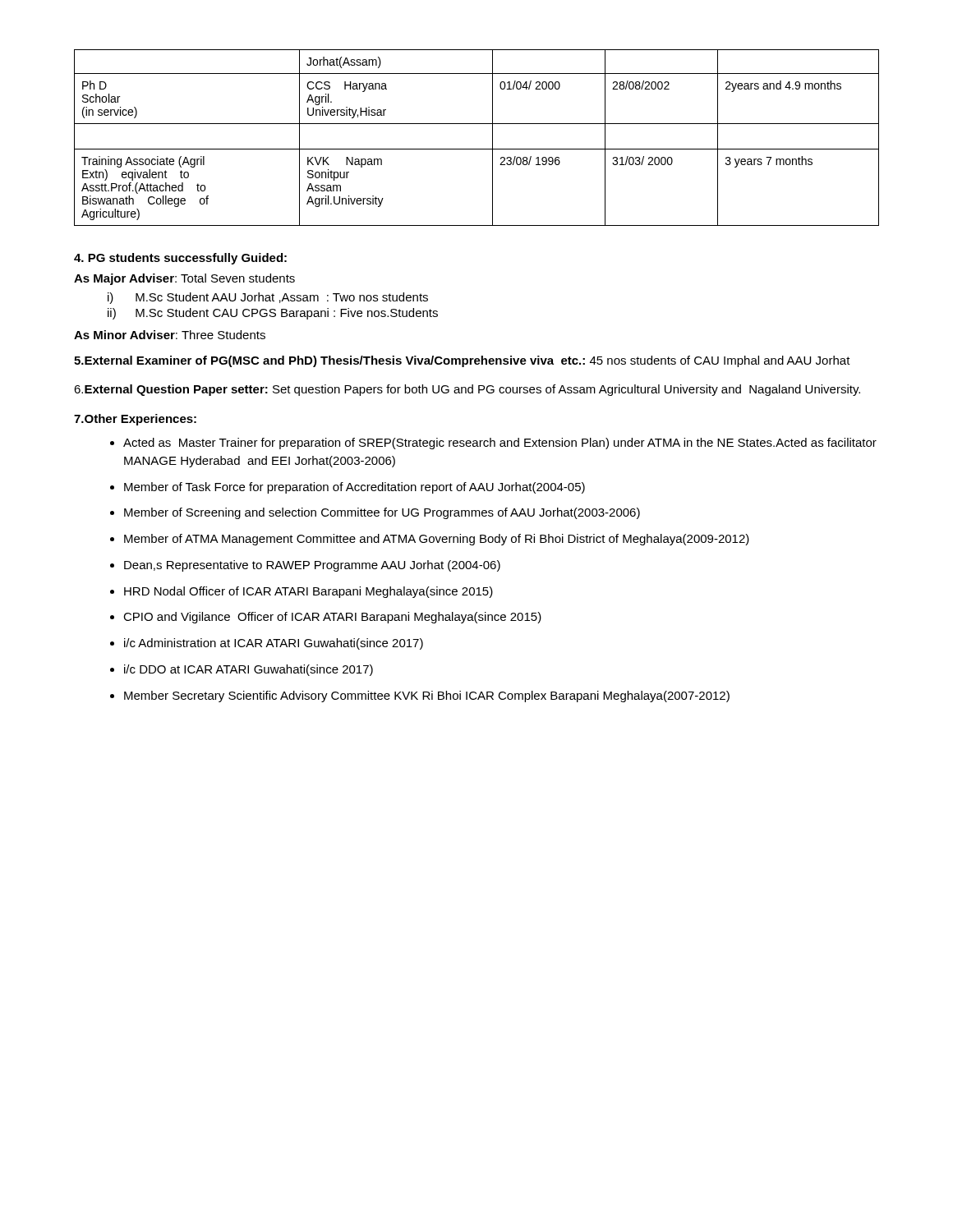Find the table that mentions "23/08/ 1996"
Image resolution: width=953 pixels, height=1232 pixels.
(x=476, y=138)
